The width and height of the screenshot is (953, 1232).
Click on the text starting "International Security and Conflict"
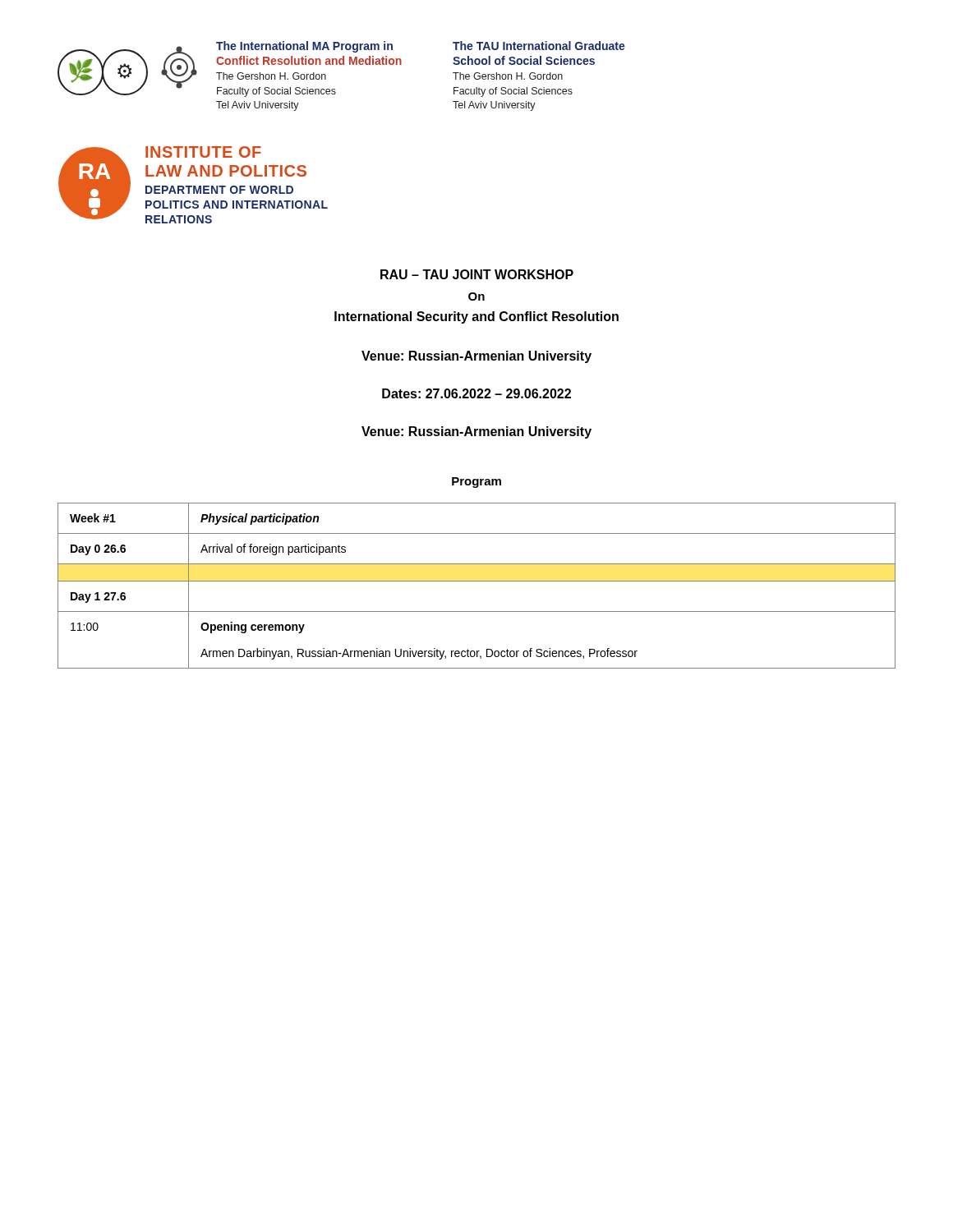476,317
